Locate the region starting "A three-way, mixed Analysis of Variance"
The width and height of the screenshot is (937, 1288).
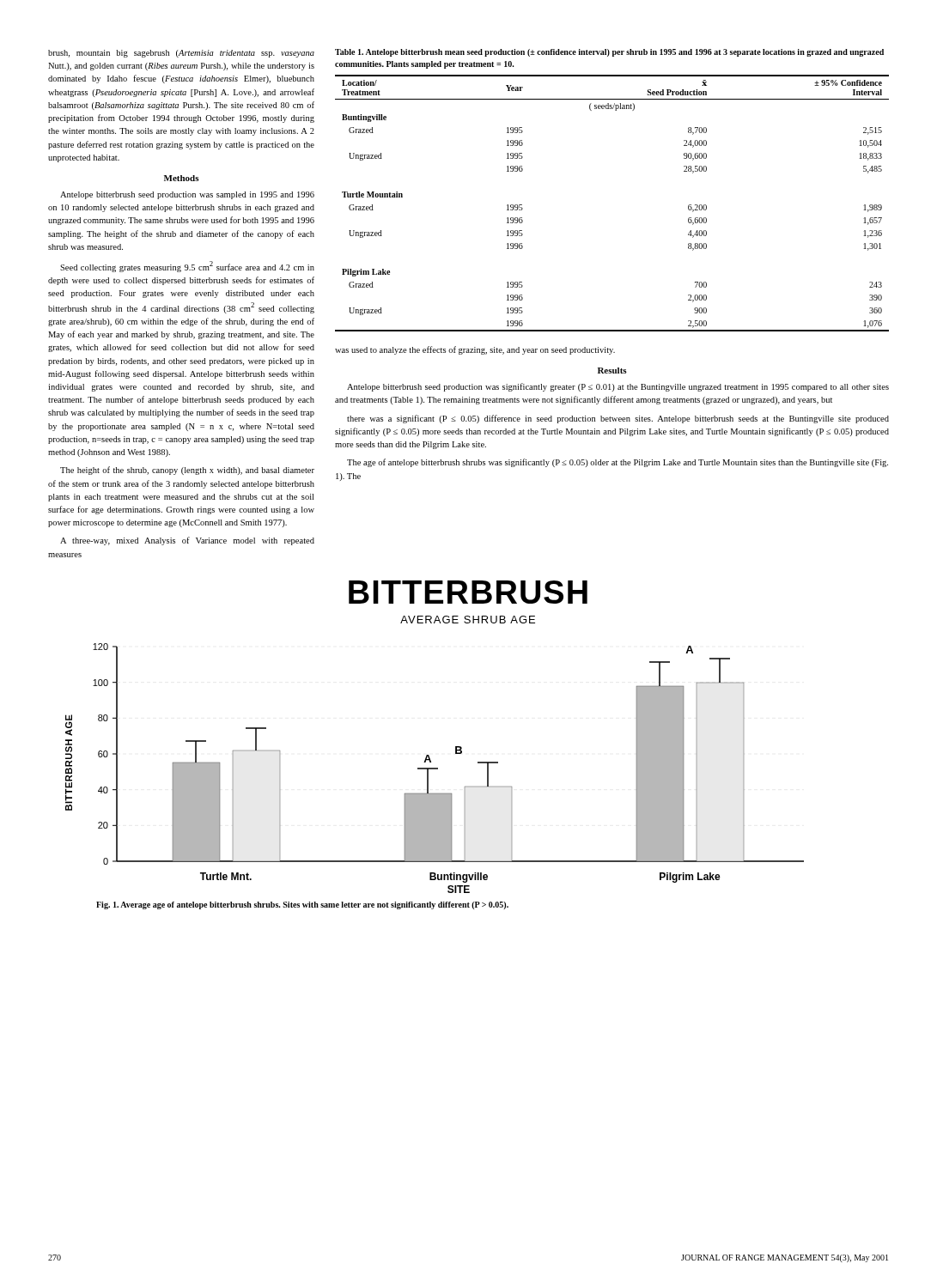pos(181,547)
